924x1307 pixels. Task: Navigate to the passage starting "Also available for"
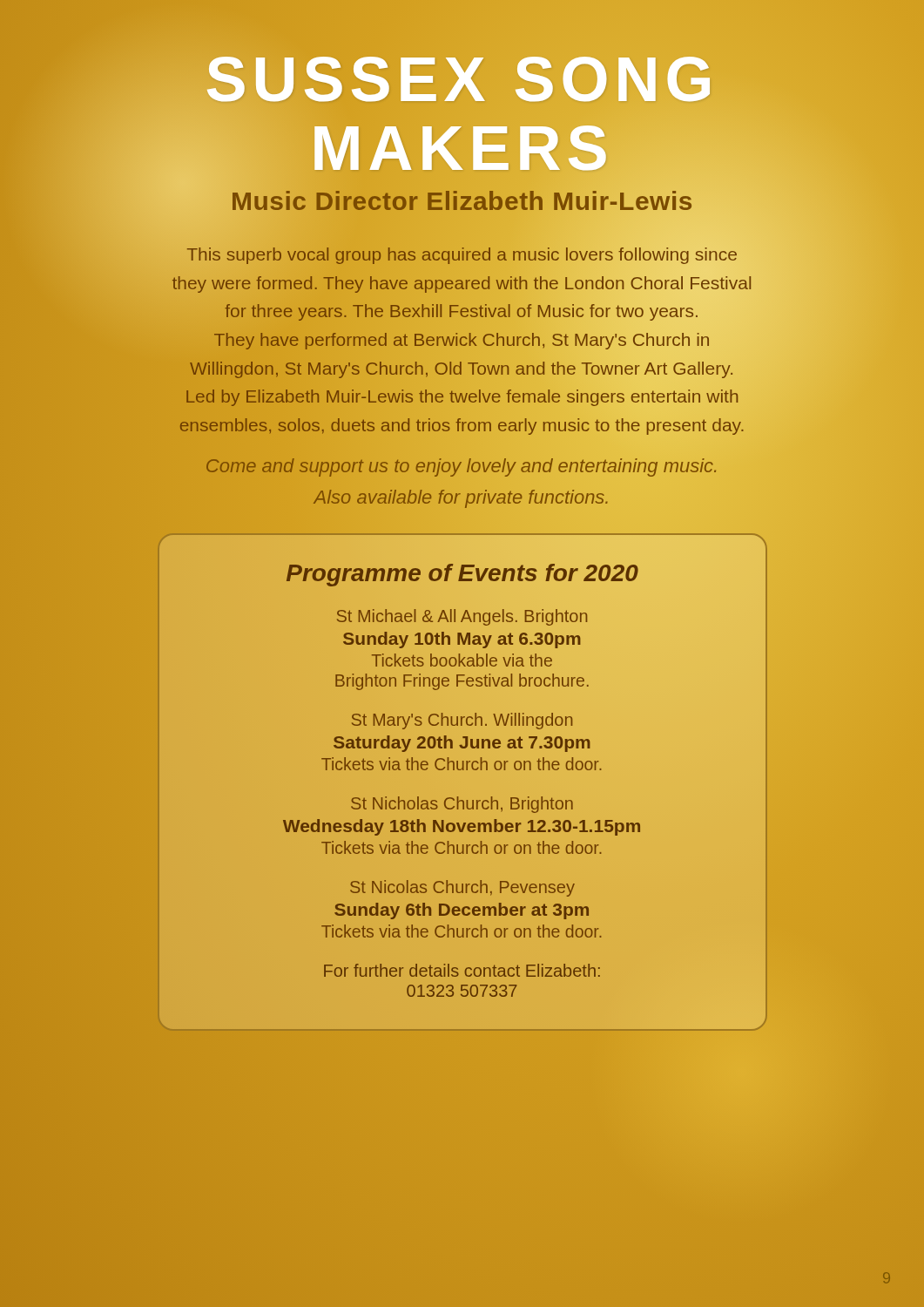462,498
